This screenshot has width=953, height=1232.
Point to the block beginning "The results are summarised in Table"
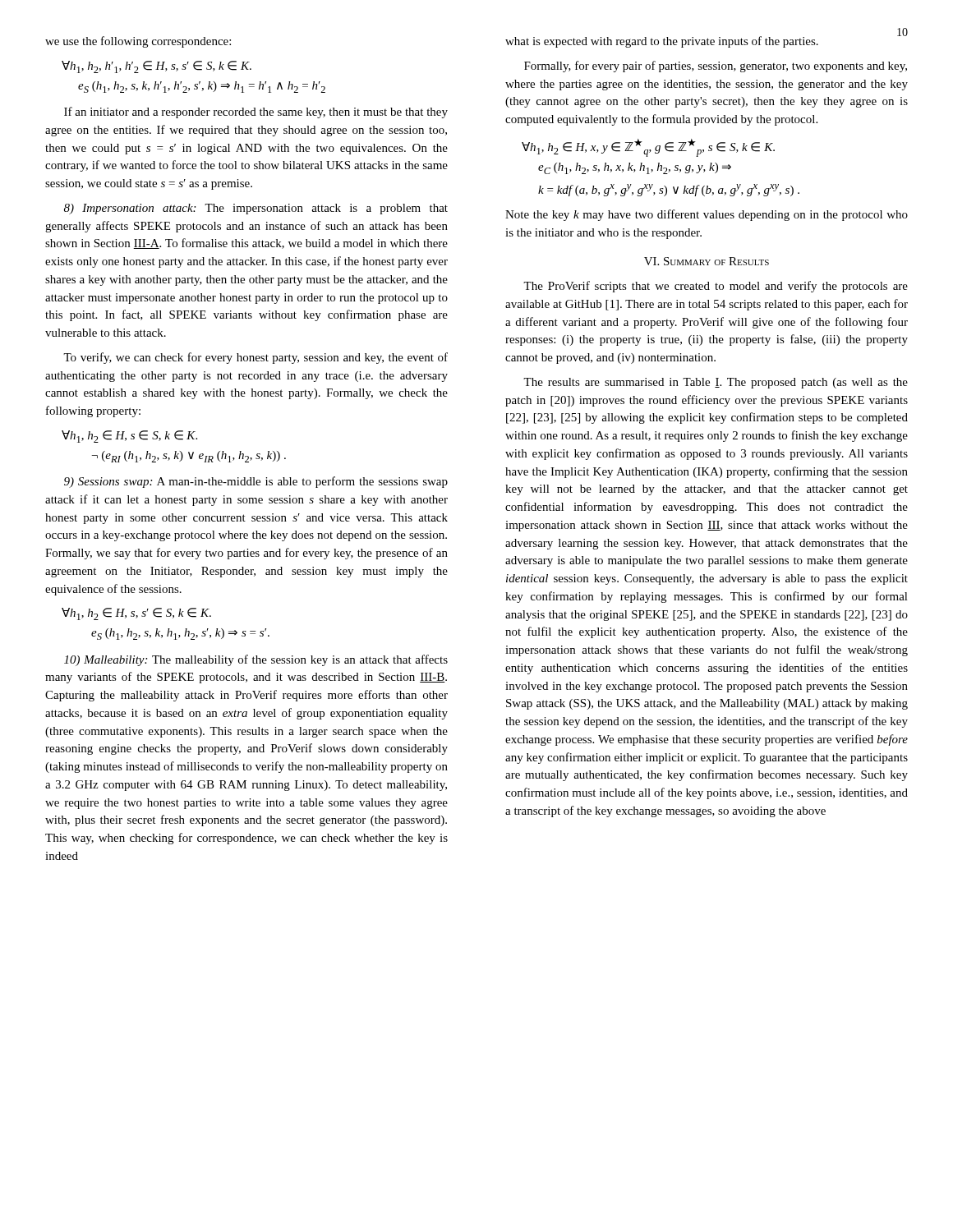707,597
